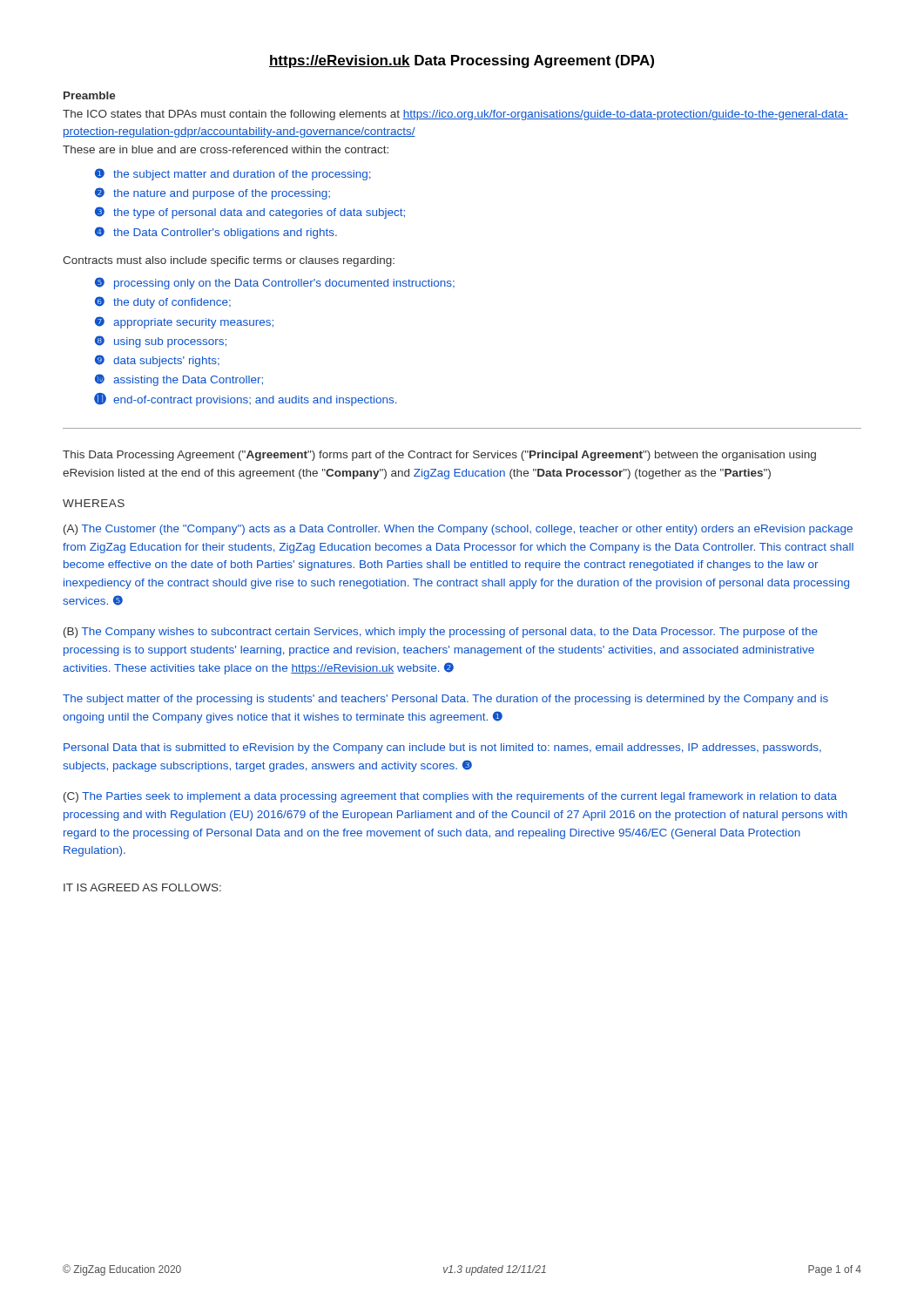Point to the block beginning "Personal Data that is submitted to"

coord(442,756)
